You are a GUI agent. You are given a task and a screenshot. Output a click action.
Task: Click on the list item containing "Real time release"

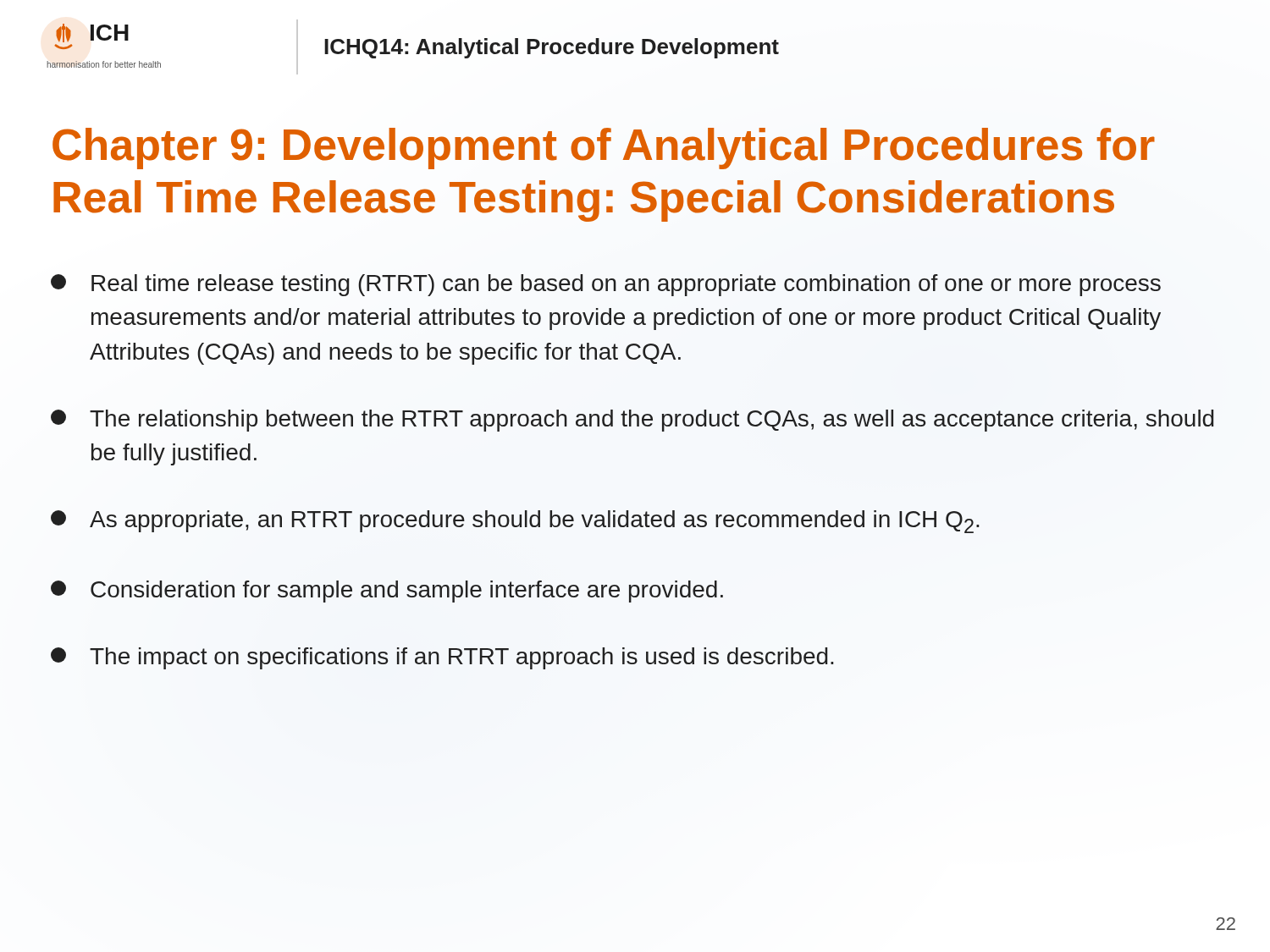pos(635,318)
